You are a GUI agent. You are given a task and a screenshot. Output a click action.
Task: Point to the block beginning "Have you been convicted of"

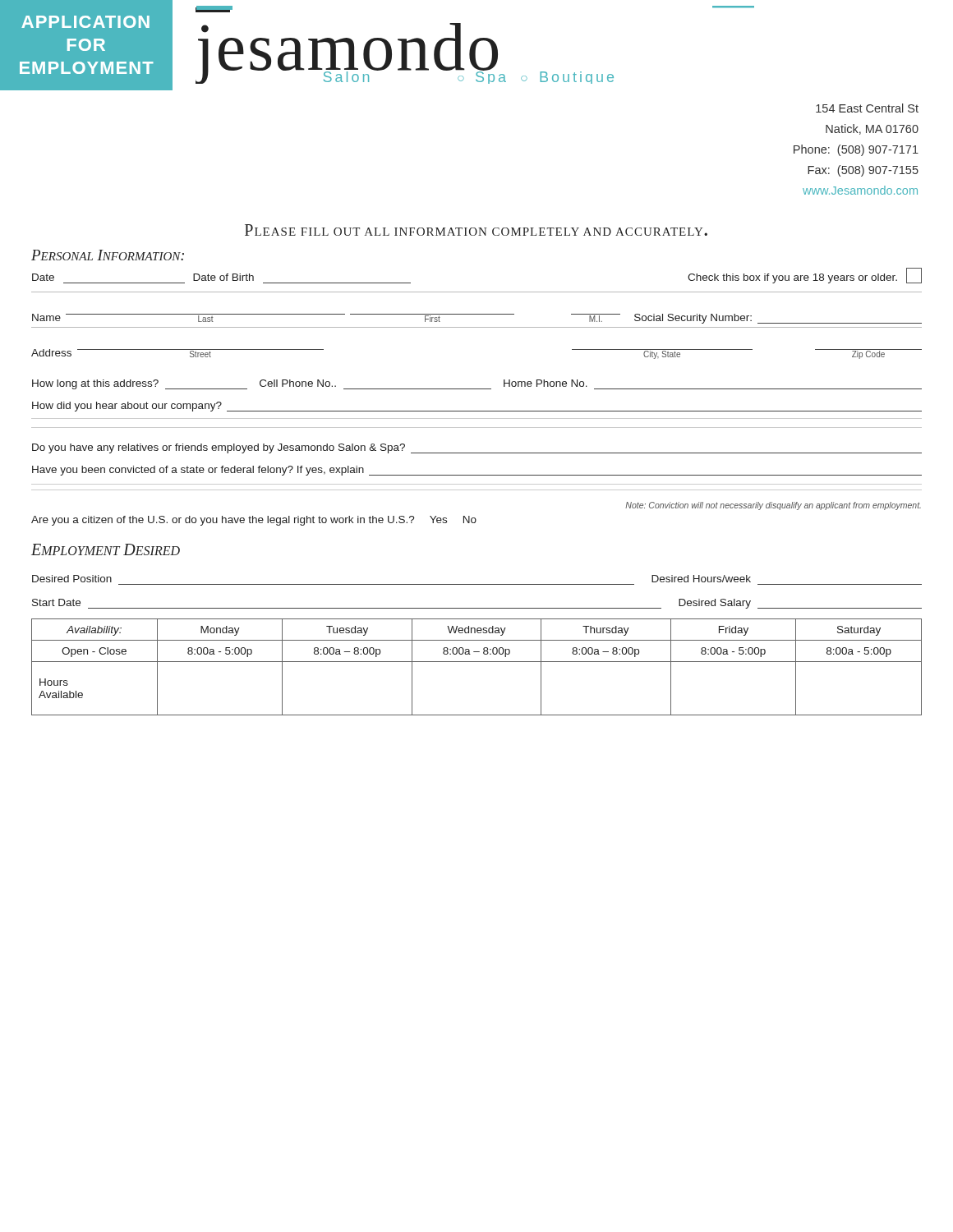(x=476, y=467)
